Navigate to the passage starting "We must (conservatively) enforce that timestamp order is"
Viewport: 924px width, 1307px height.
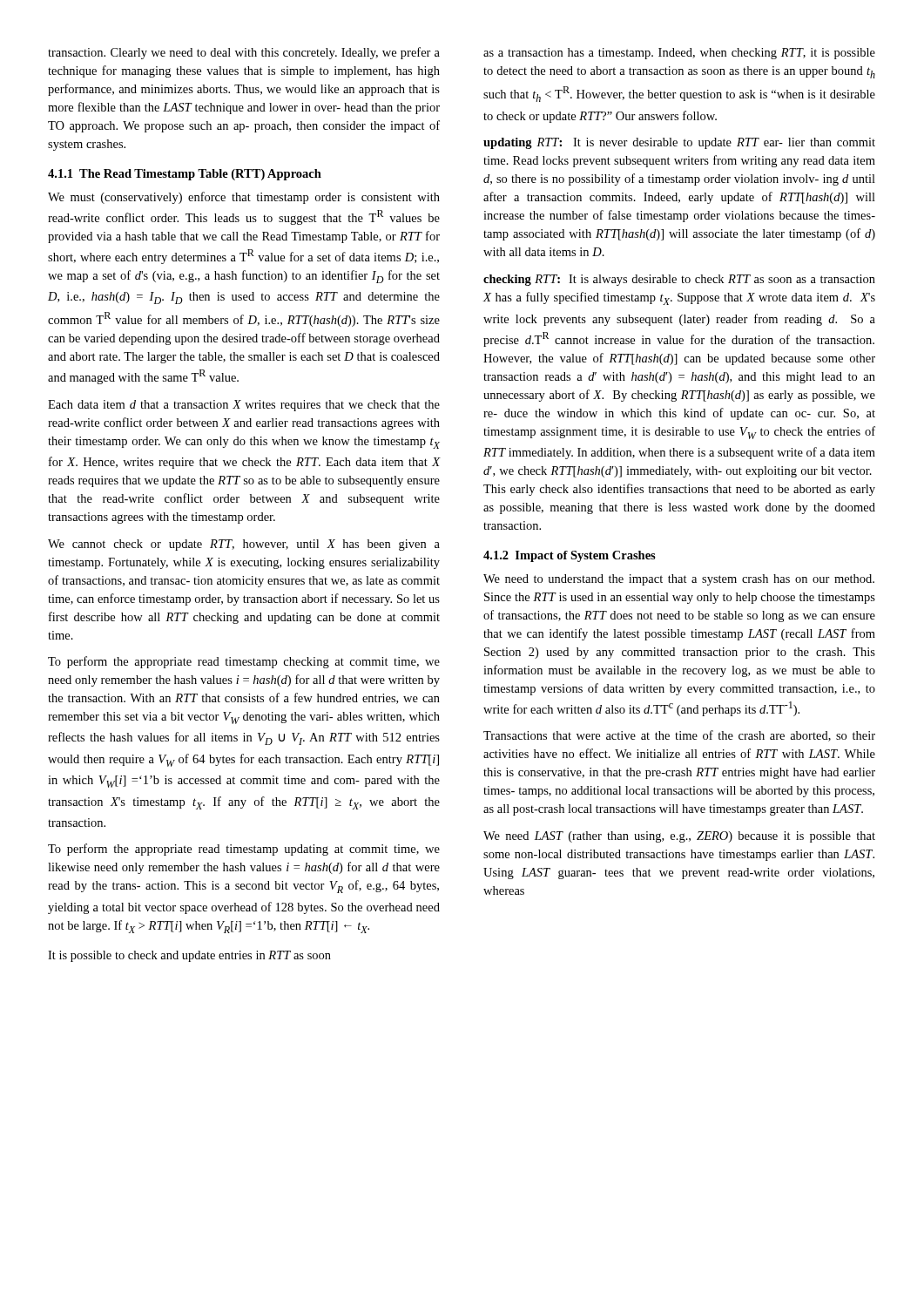(x=244, y=288)
